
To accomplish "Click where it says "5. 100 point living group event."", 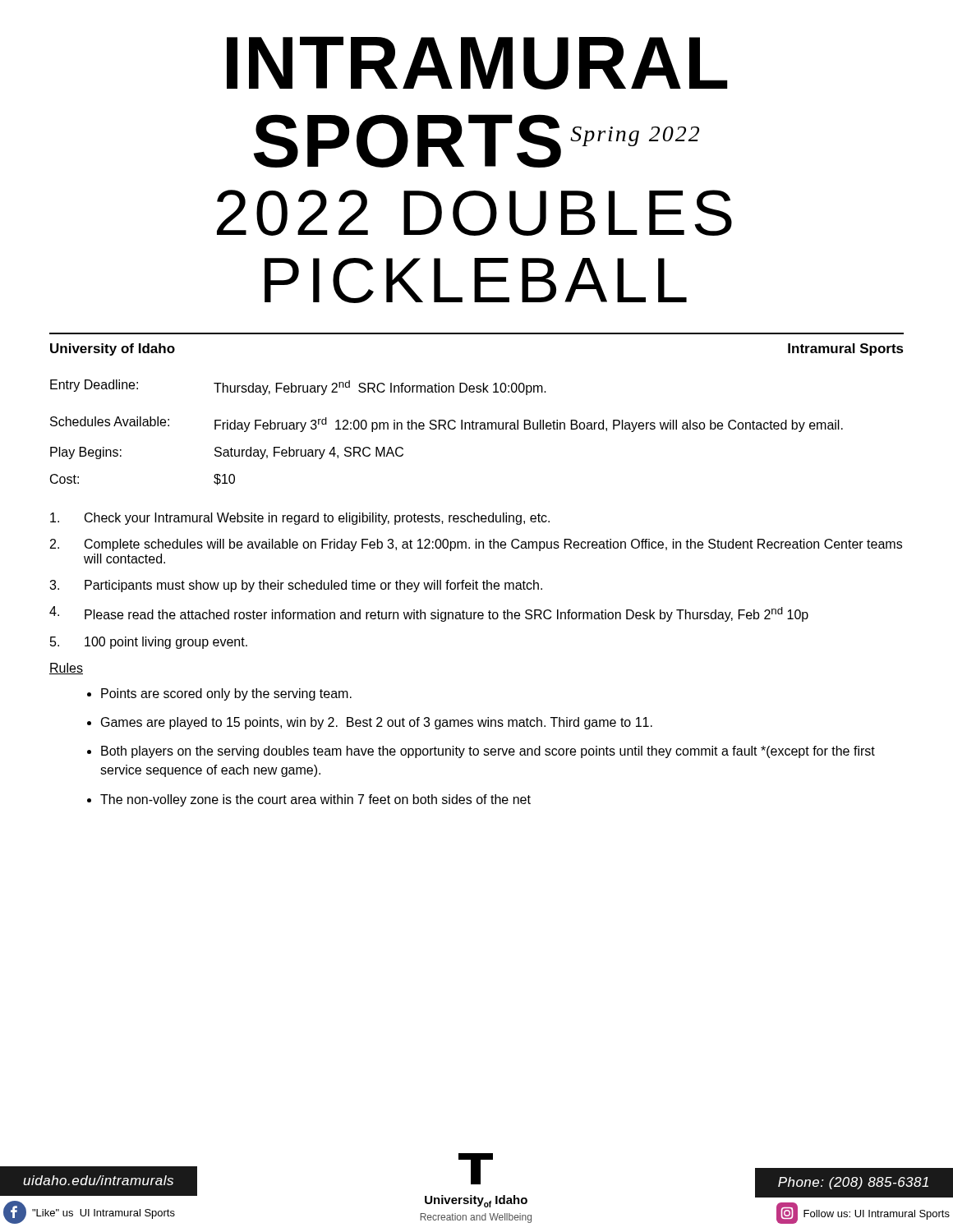I will coord(149,642).
